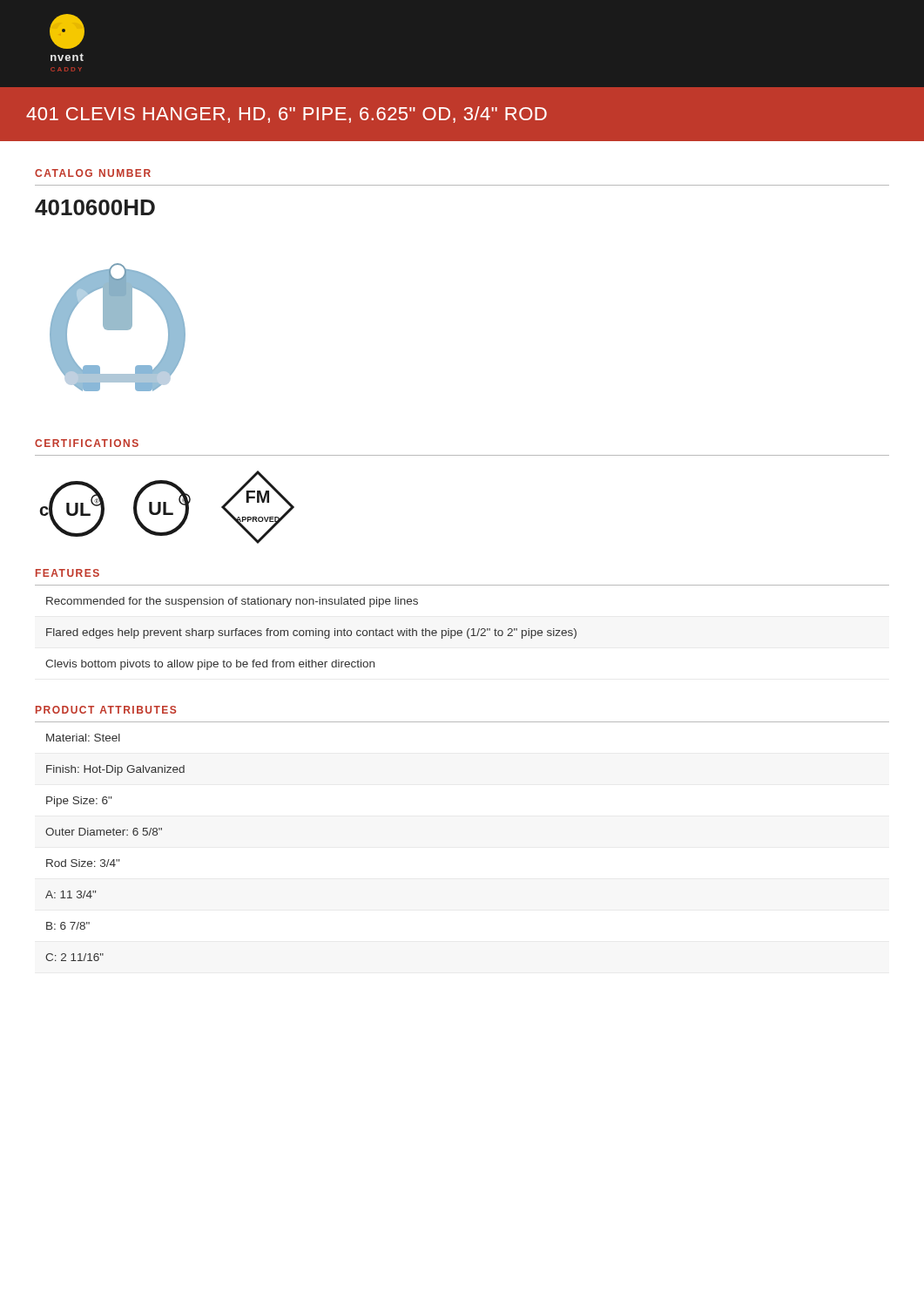This screenshot has height=1307, width=924.
Task: Point to the text starting "Material: Steel"
Action: pos(83,738)
